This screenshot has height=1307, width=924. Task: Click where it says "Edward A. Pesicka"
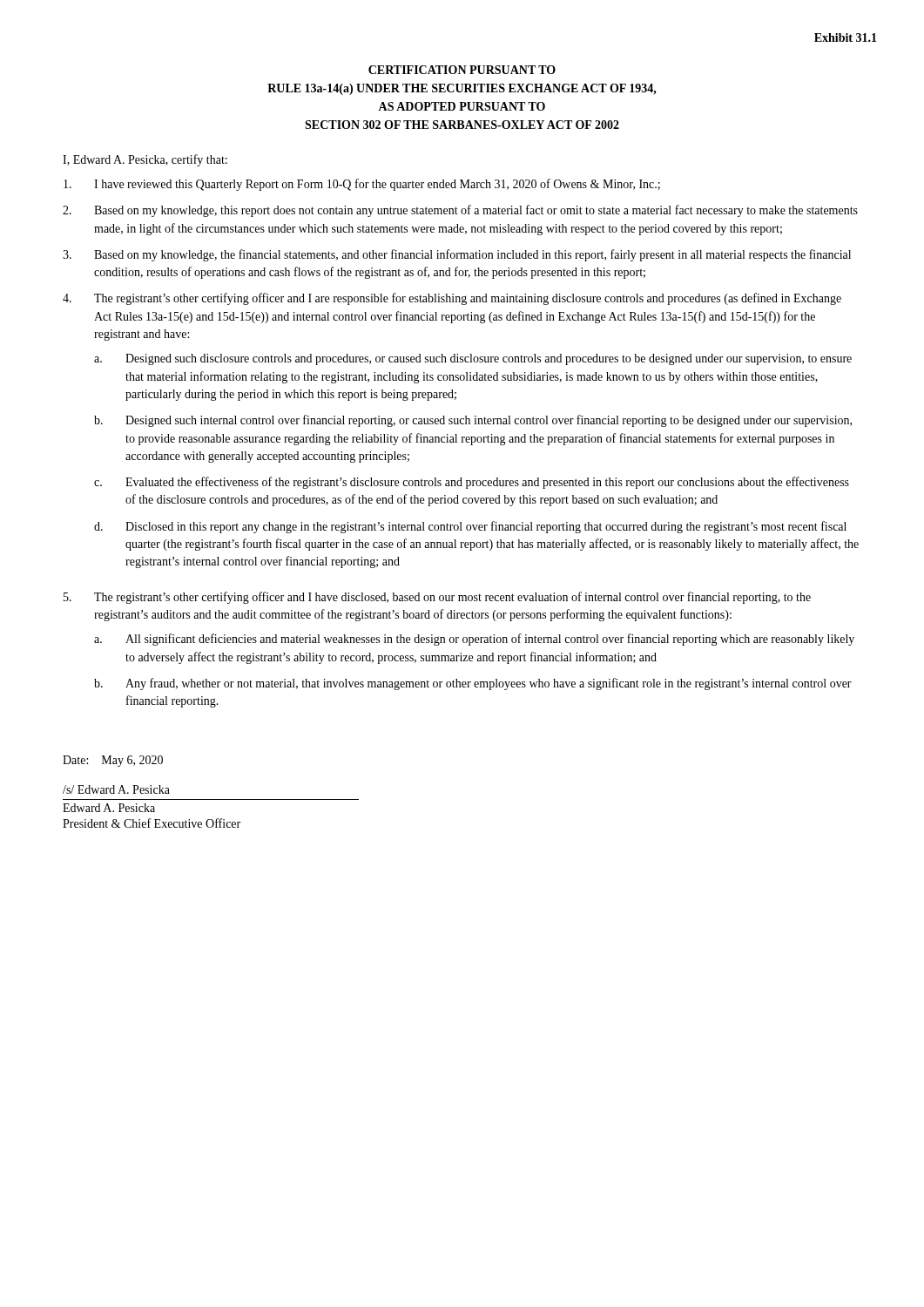pos(109,809)
